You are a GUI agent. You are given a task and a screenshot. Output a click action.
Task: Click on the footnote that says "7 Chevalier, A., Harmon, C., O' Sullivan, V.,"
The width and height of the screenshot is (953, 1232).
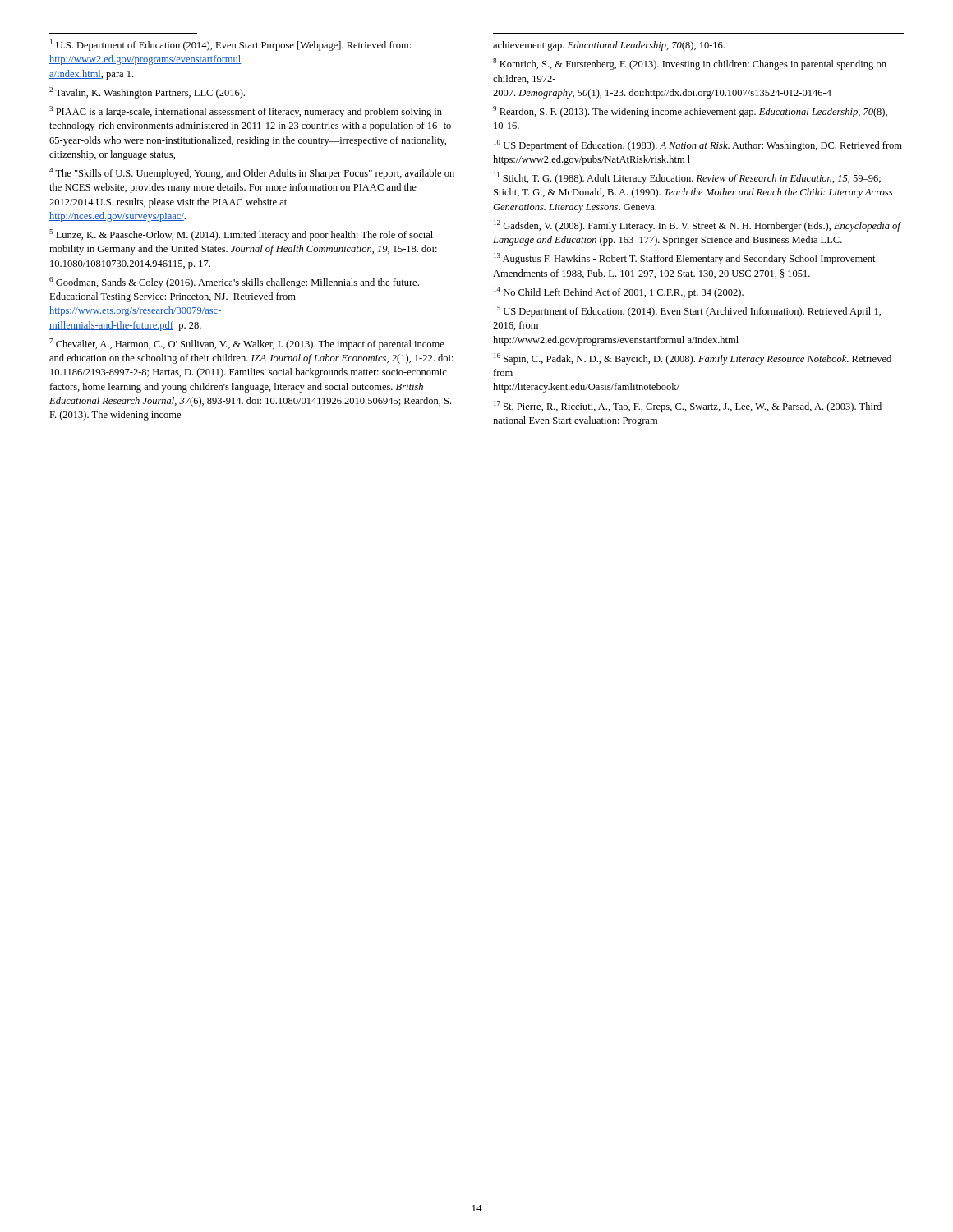(x=252, y=379)
